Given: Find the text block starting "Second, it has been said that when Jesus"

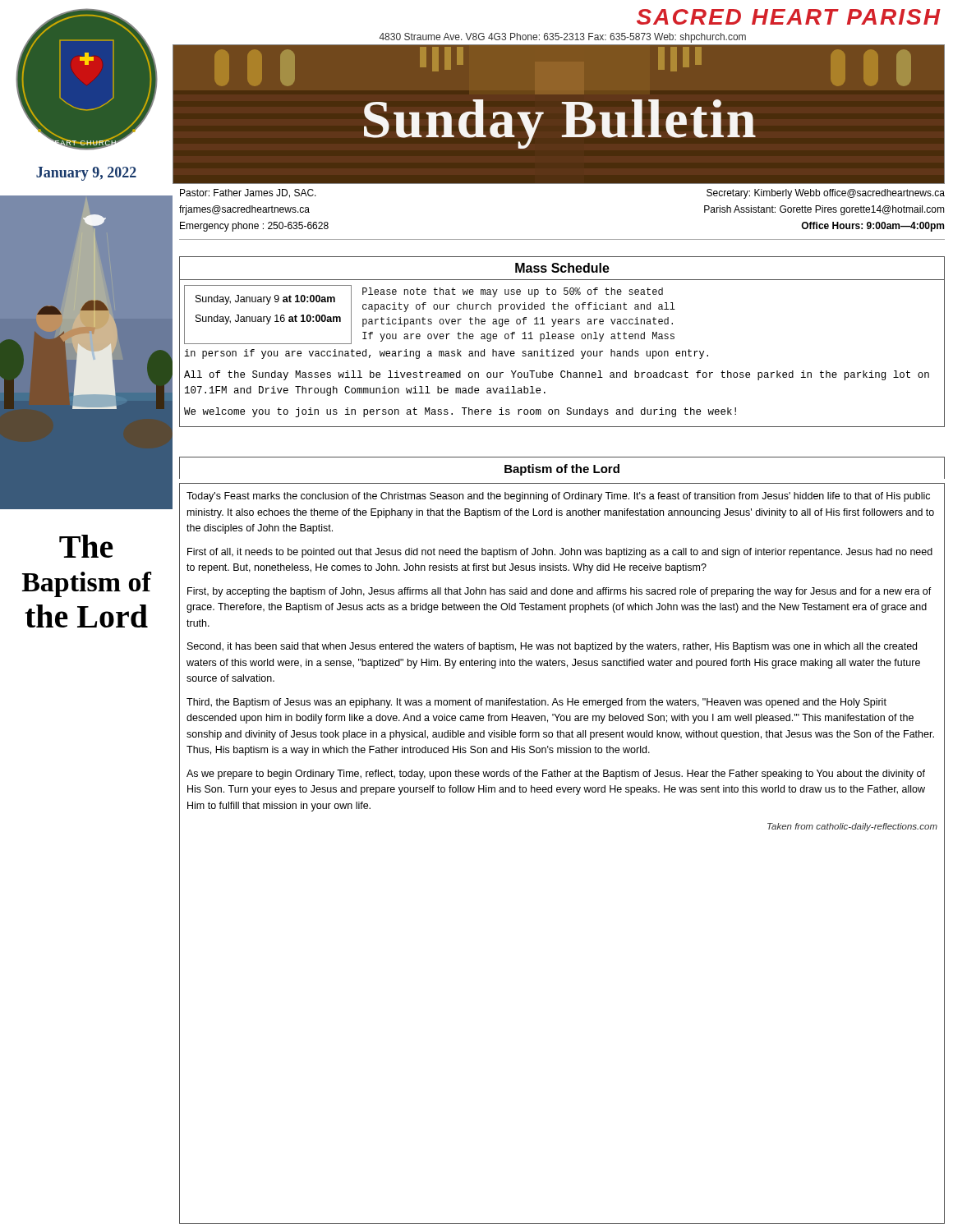Looking at the screenshot, I should coord(553,662).
